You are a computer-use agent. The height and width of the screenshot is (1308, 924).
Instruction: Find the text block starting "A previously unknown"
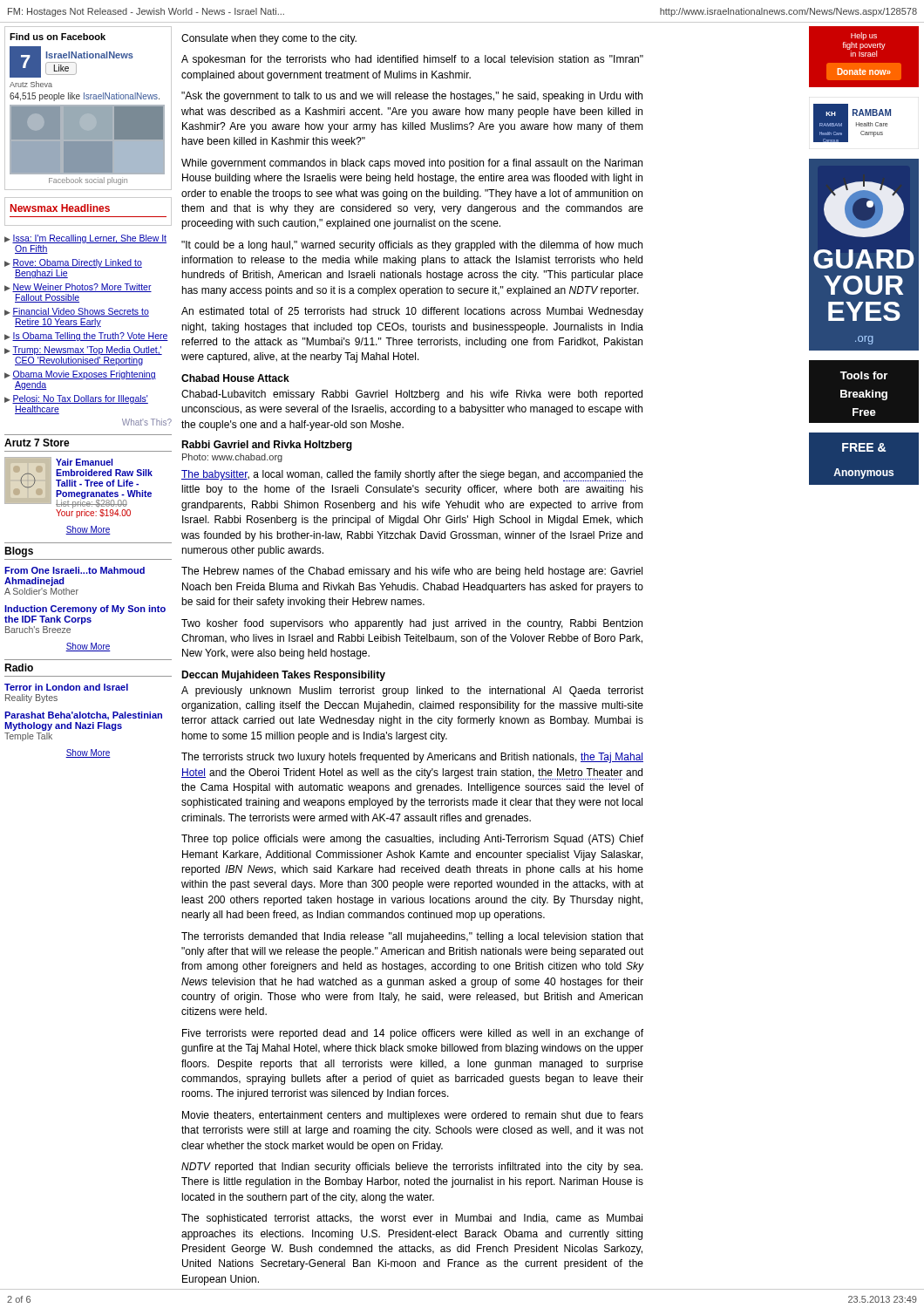click(x=412, y=713)
